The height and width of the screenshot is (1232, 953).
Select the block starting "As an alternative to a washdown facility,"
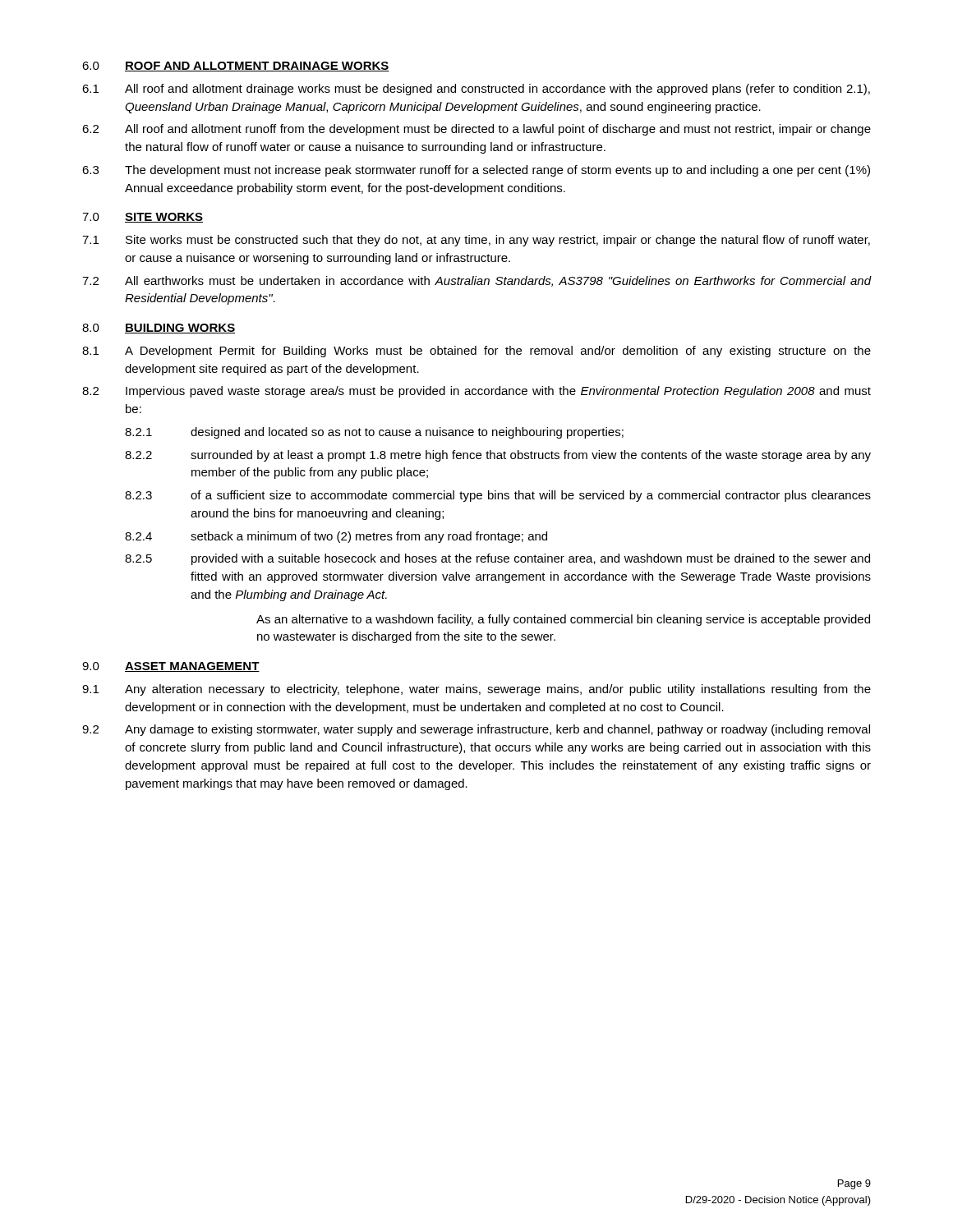click(564, 627)
